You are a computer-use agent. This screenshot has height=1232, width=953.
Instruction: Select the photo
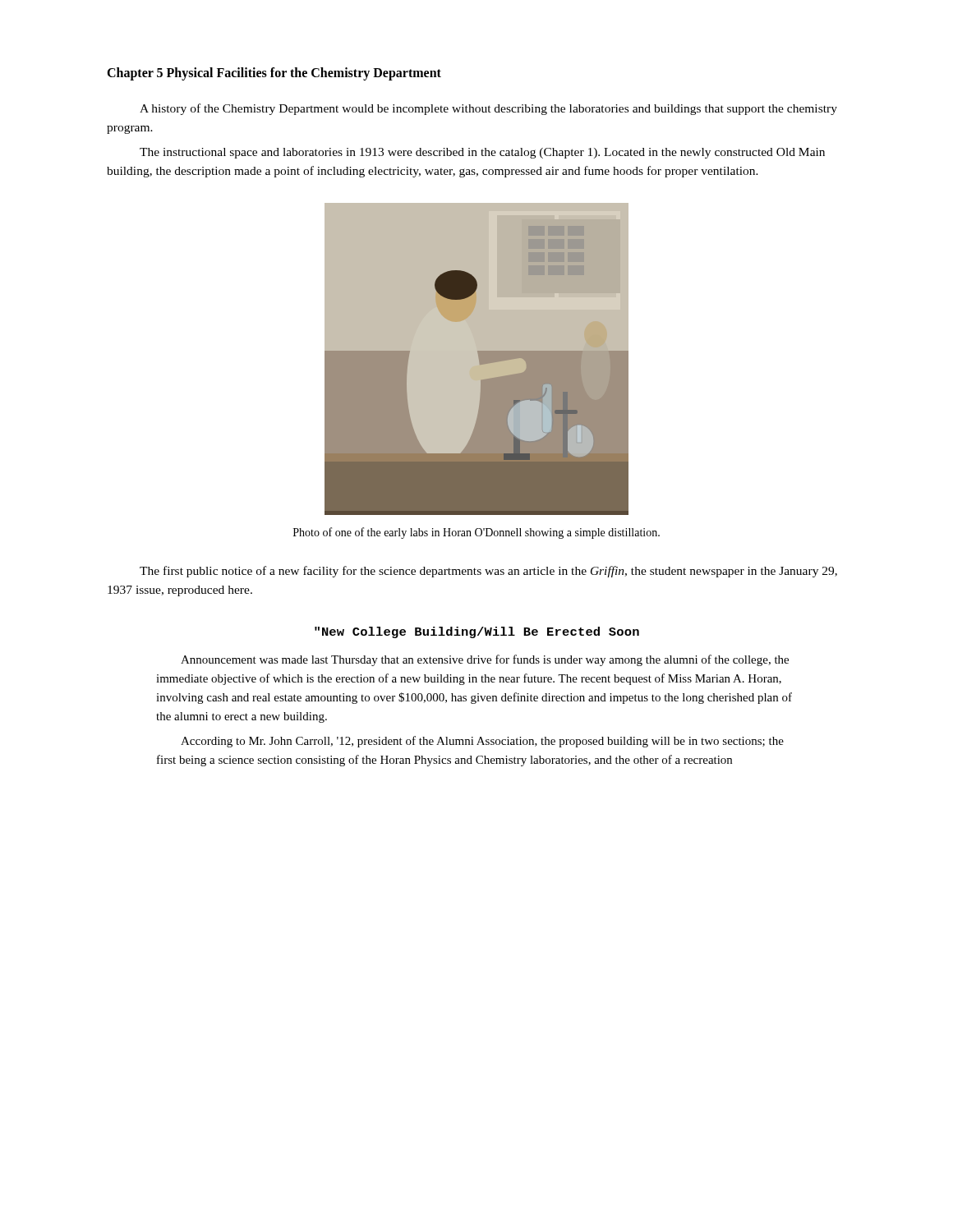476,361
